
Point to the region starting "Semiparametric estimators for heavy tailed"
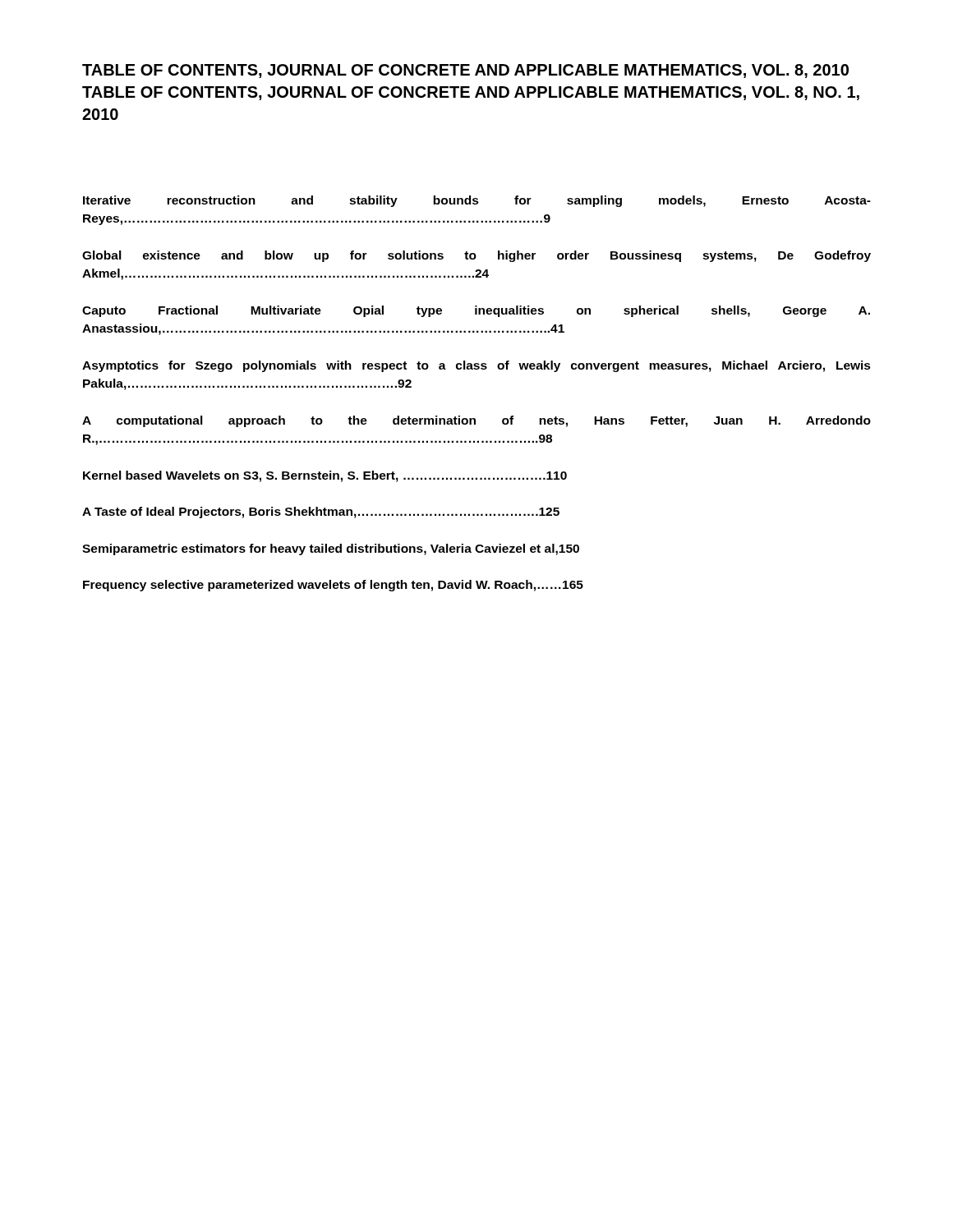coord(331,548)
